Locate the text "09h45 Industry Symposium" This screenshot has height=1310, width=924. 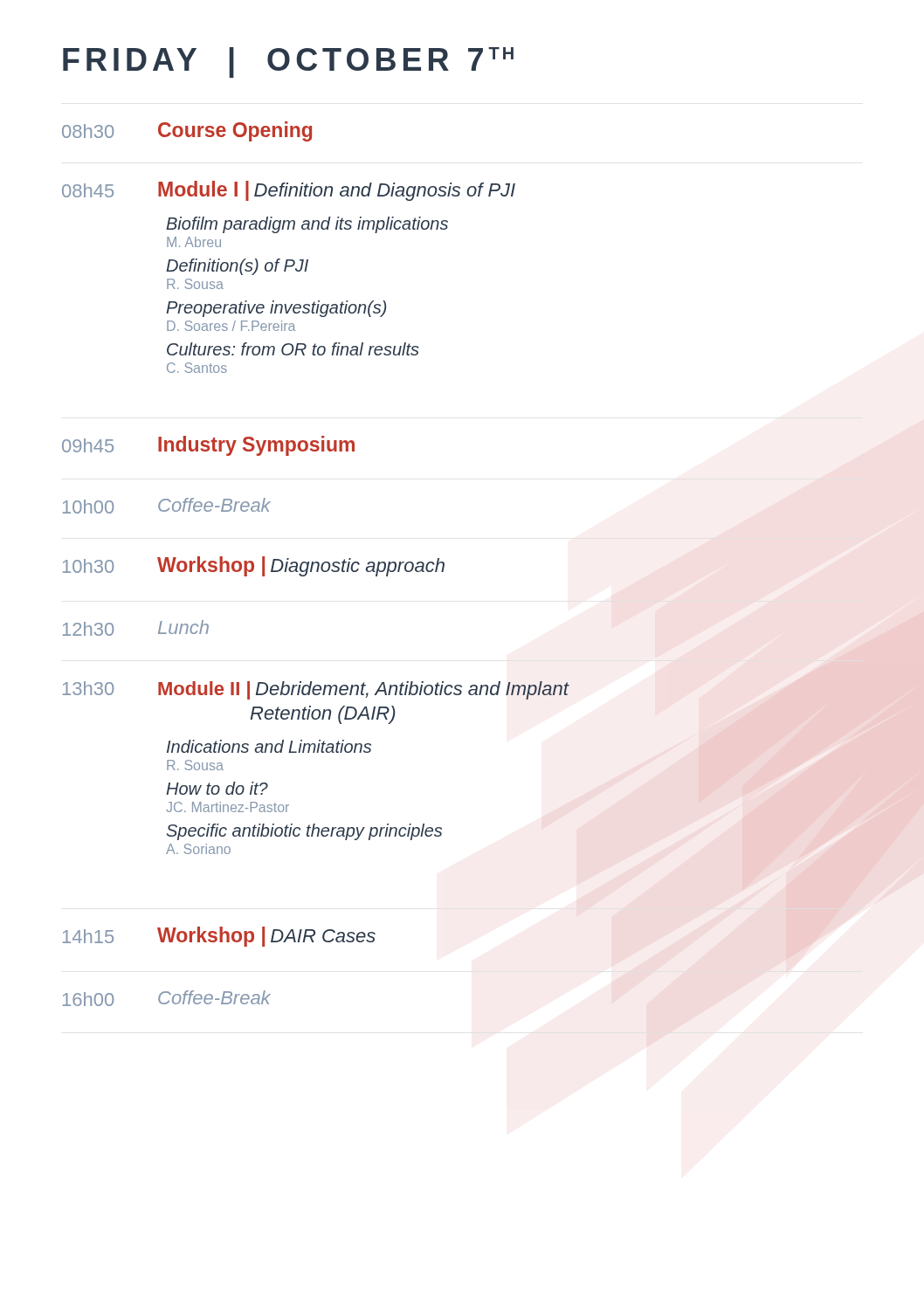click(x=208, y=446)
